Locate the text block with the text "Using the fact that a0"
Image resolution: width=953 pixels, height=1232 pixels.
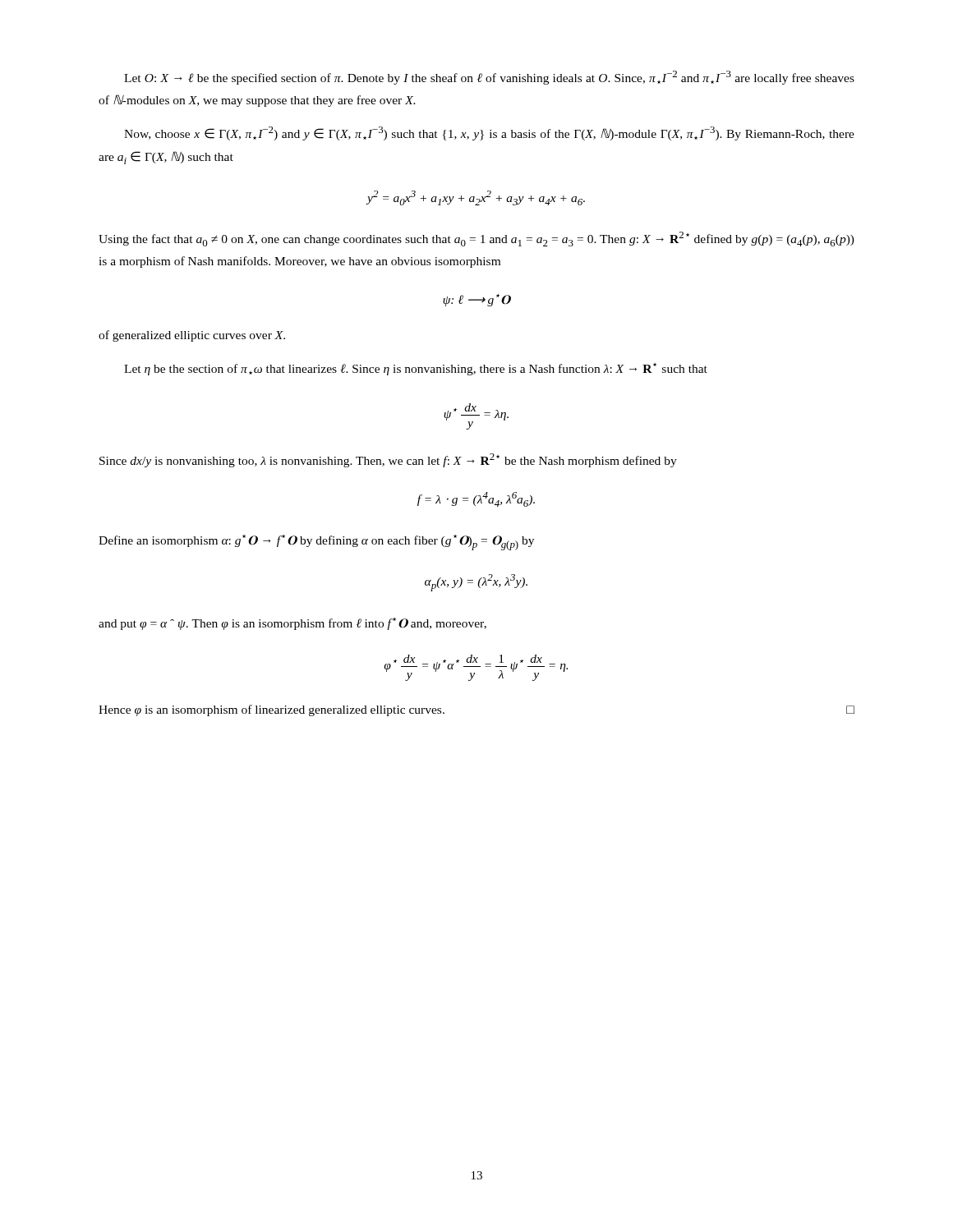(x=476, y=249)
